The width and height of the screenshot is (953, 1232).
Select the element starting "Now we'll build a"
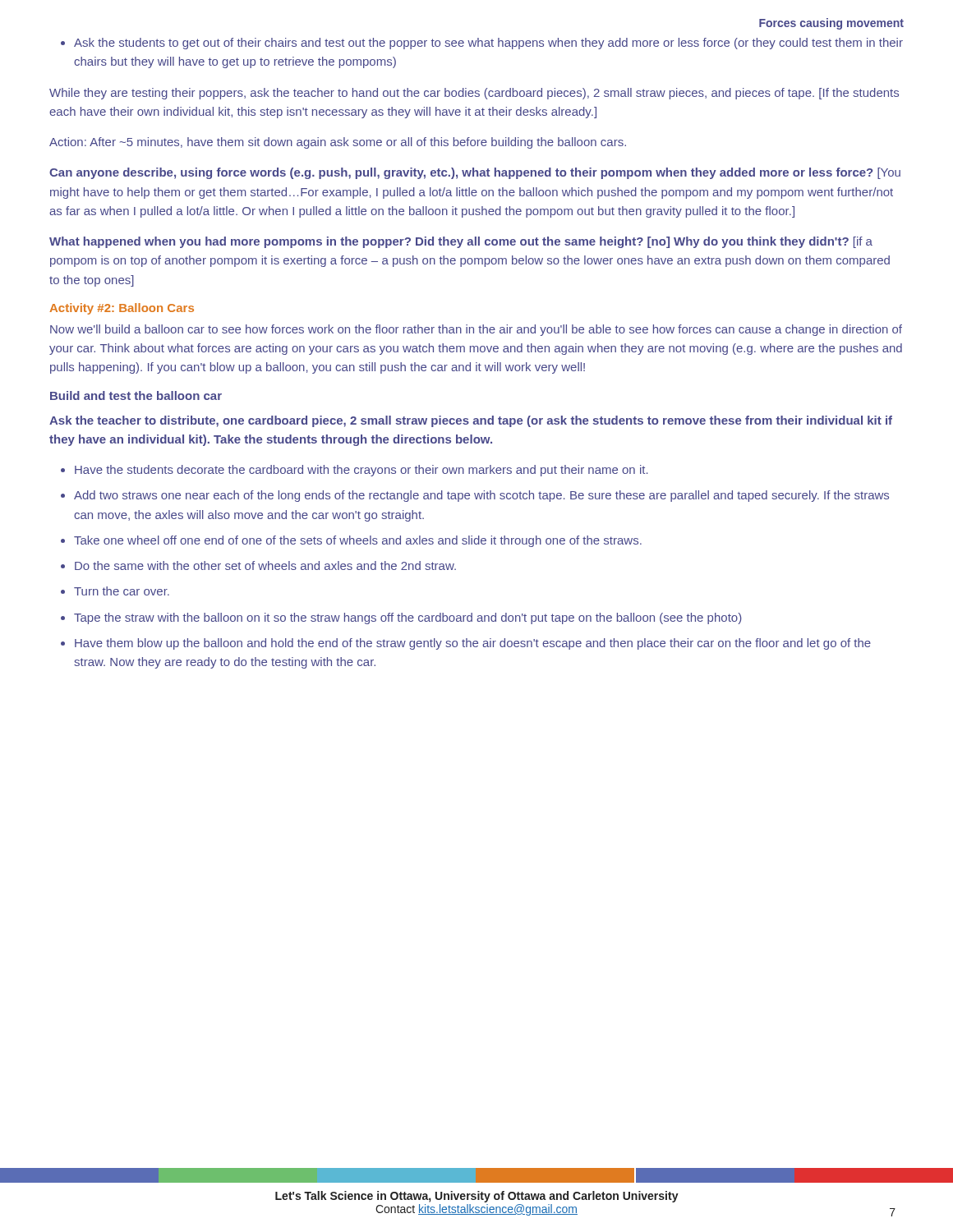coord(476,348)
